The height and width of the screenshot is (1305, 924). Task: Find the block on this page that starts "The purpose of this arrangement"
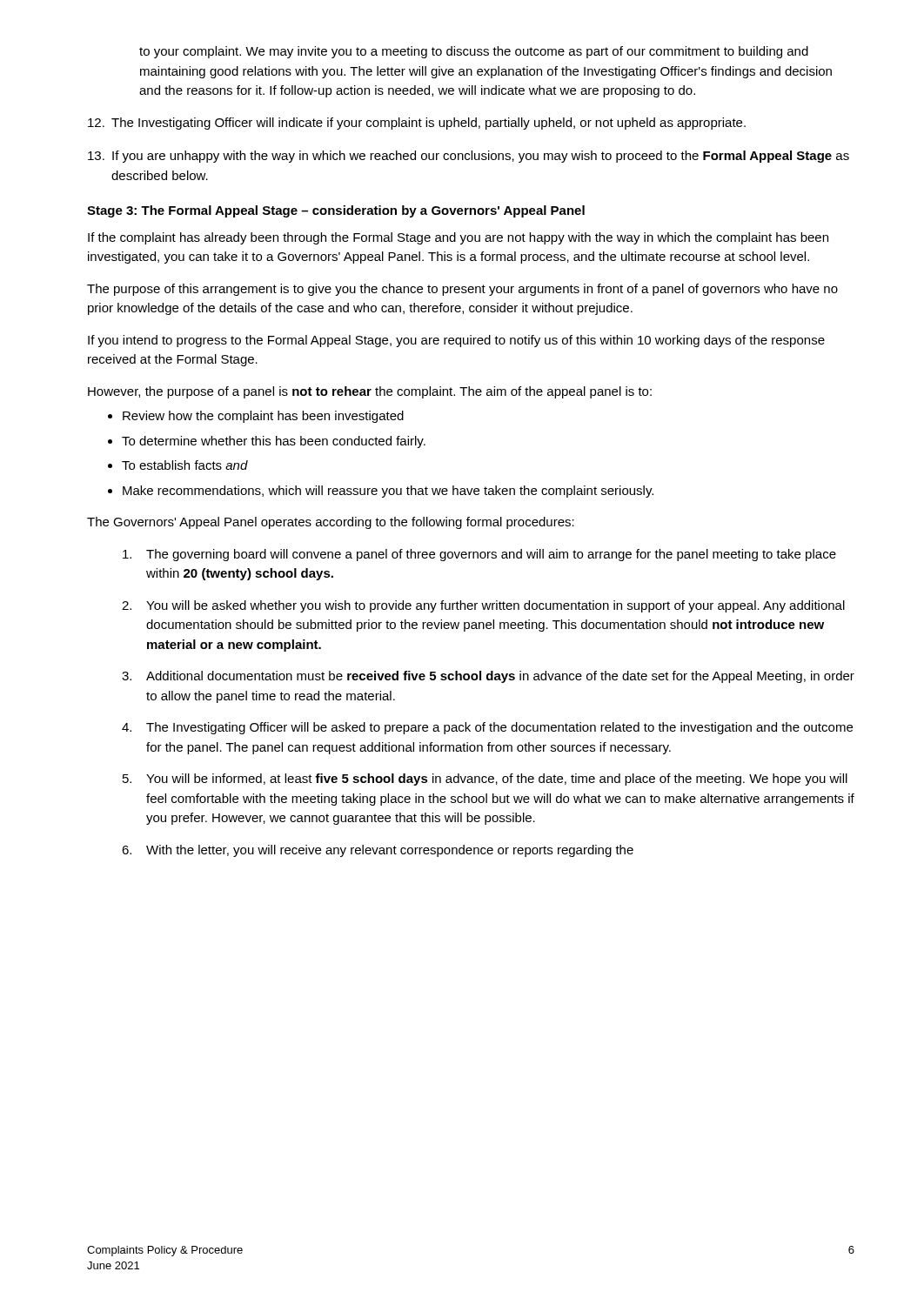coord(462,298)
